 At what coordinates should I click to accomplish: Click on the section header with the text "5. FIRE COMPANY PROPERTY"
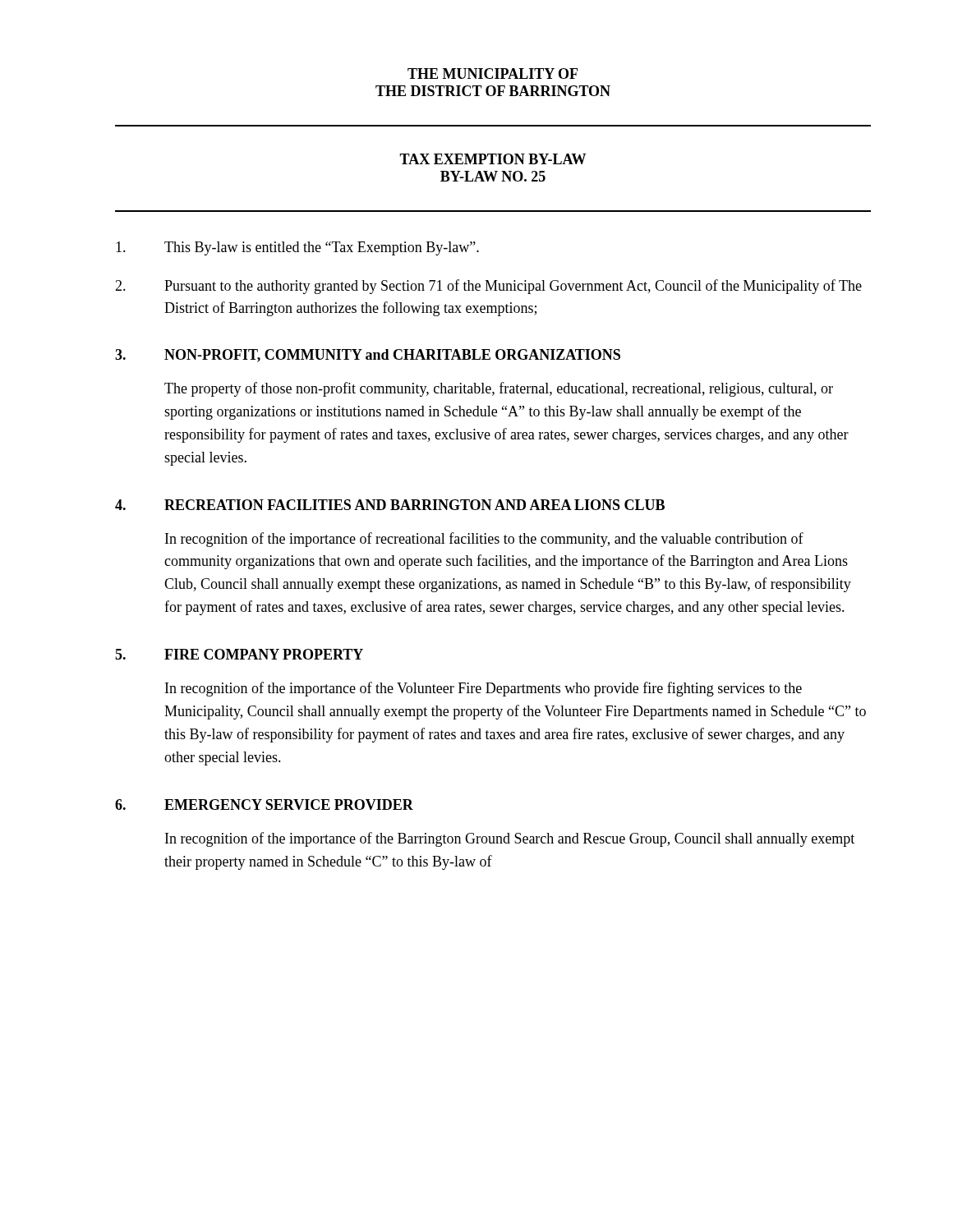239,654
